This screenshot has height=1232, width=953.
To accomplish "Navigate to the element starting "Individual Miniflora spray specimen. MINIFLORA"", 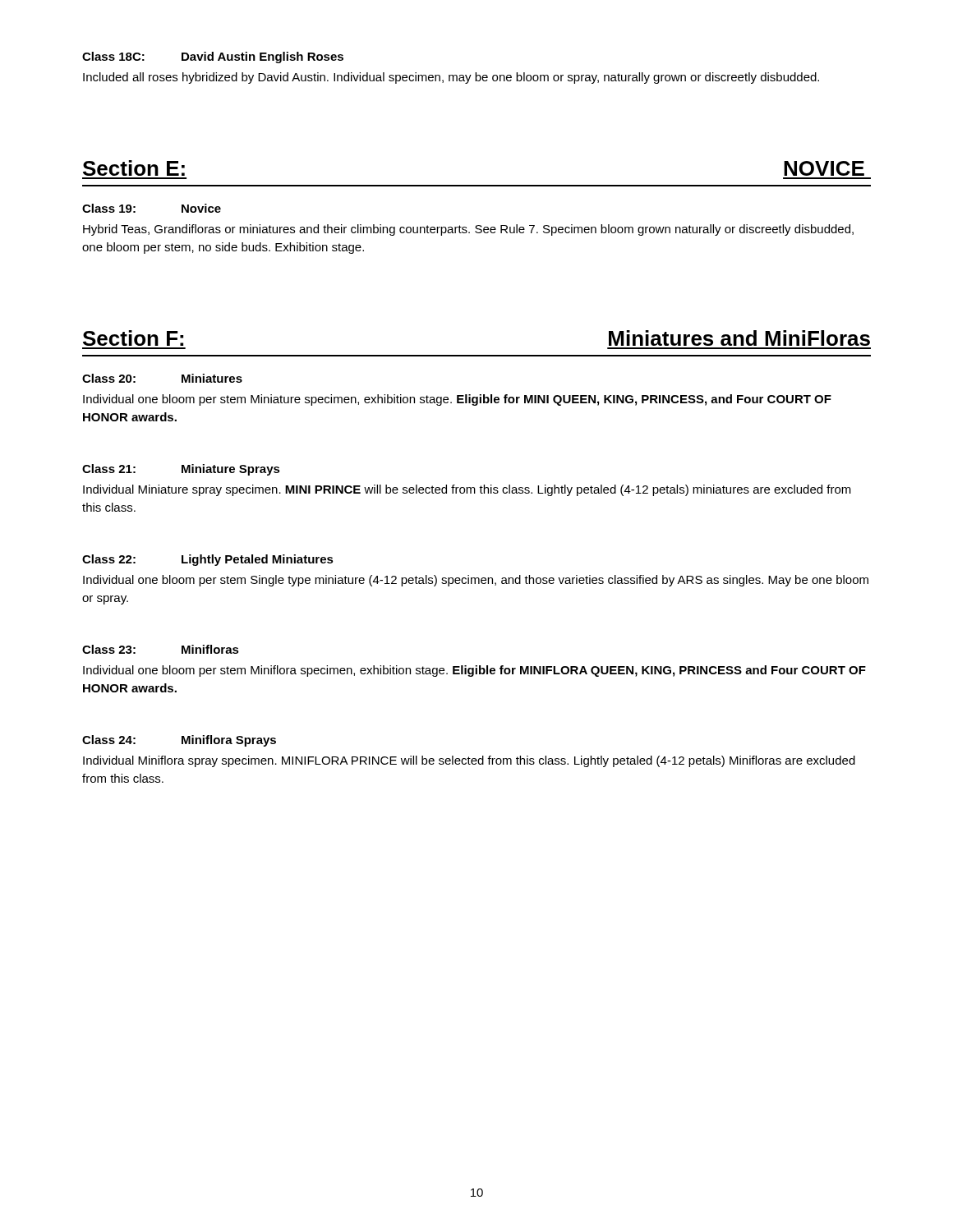I will (x=469, y=769).
